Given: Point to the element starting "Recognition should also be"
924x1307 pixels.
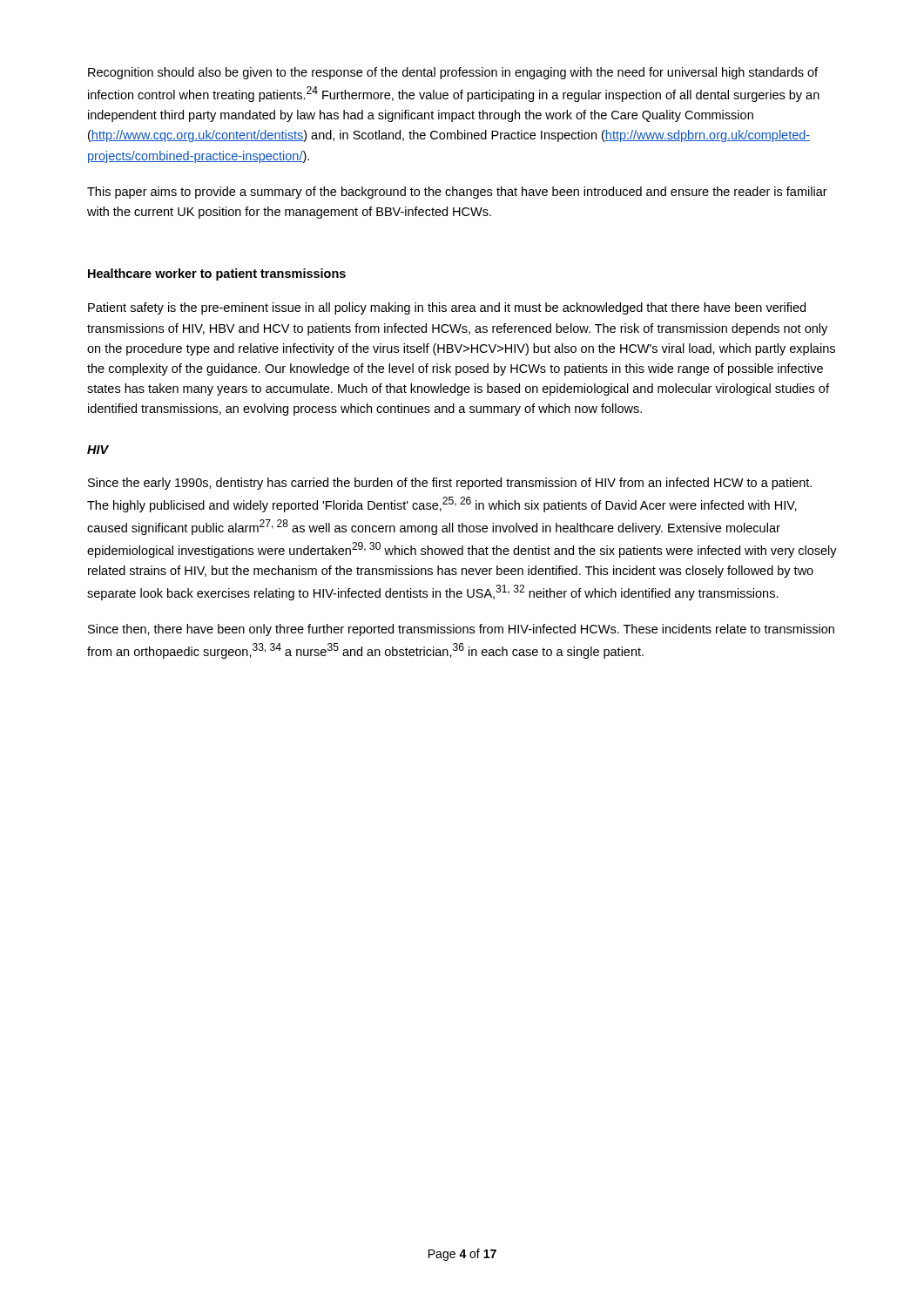Looking at the screenshot, I should pyautogui.click(x=453, y=114).
